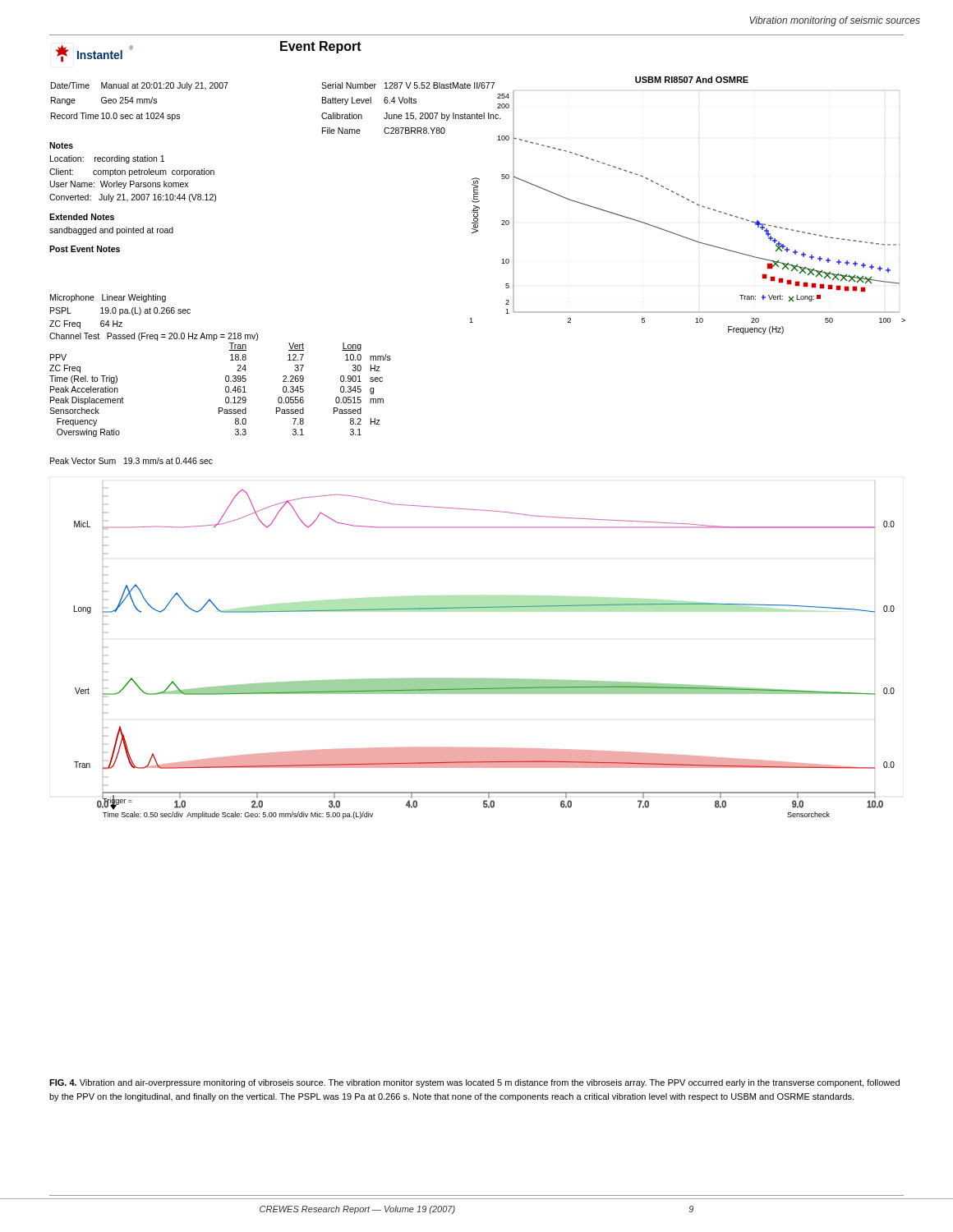This screenshot has height=1232, width=953.
Task: Find the logo
Action: coord(94,55)
